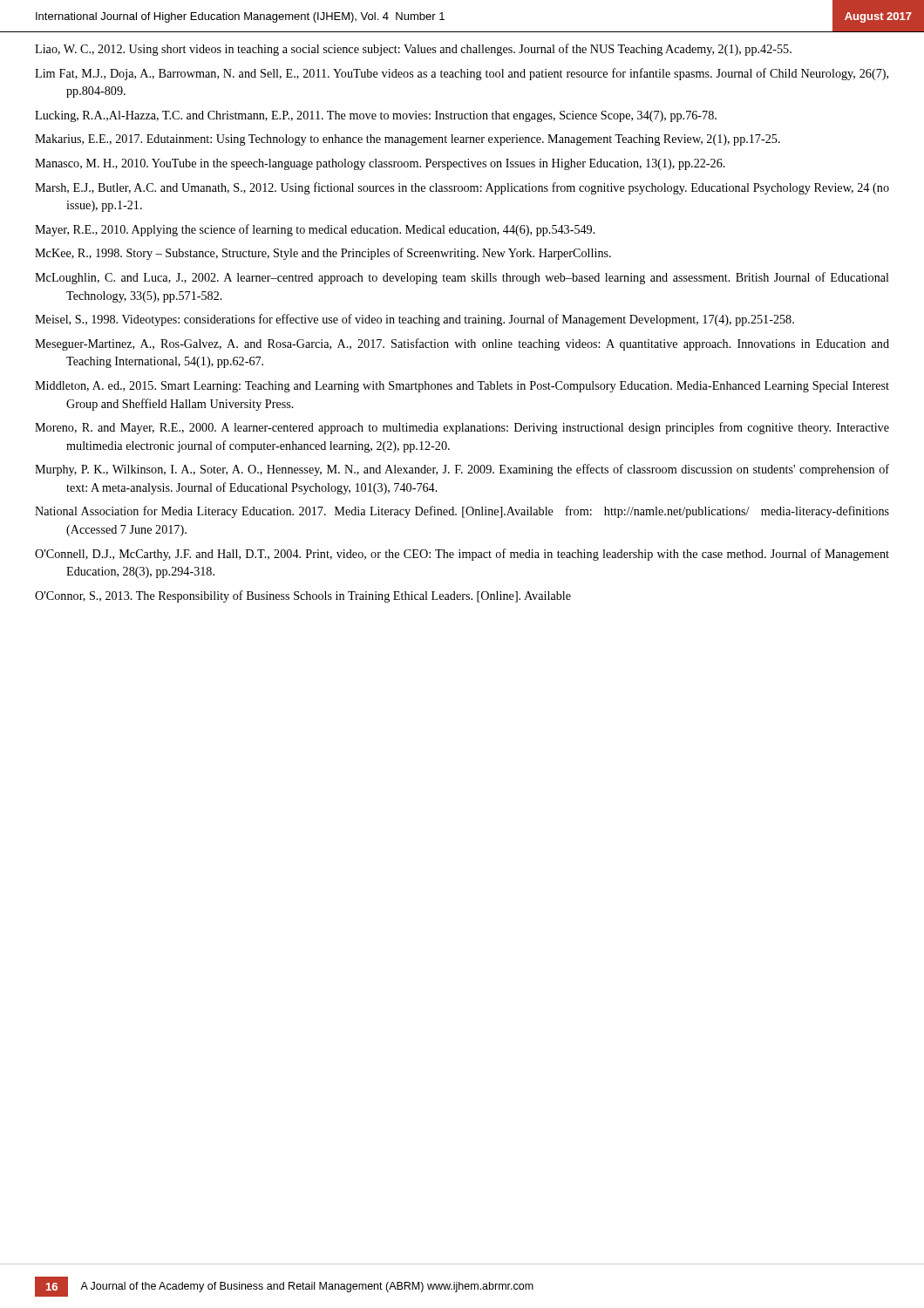Click the passage that begins "Marsh, E.J., Butler, A.C. and Umanath, S.,"
Screen dimensions: 1308x924
pos(462,196)
